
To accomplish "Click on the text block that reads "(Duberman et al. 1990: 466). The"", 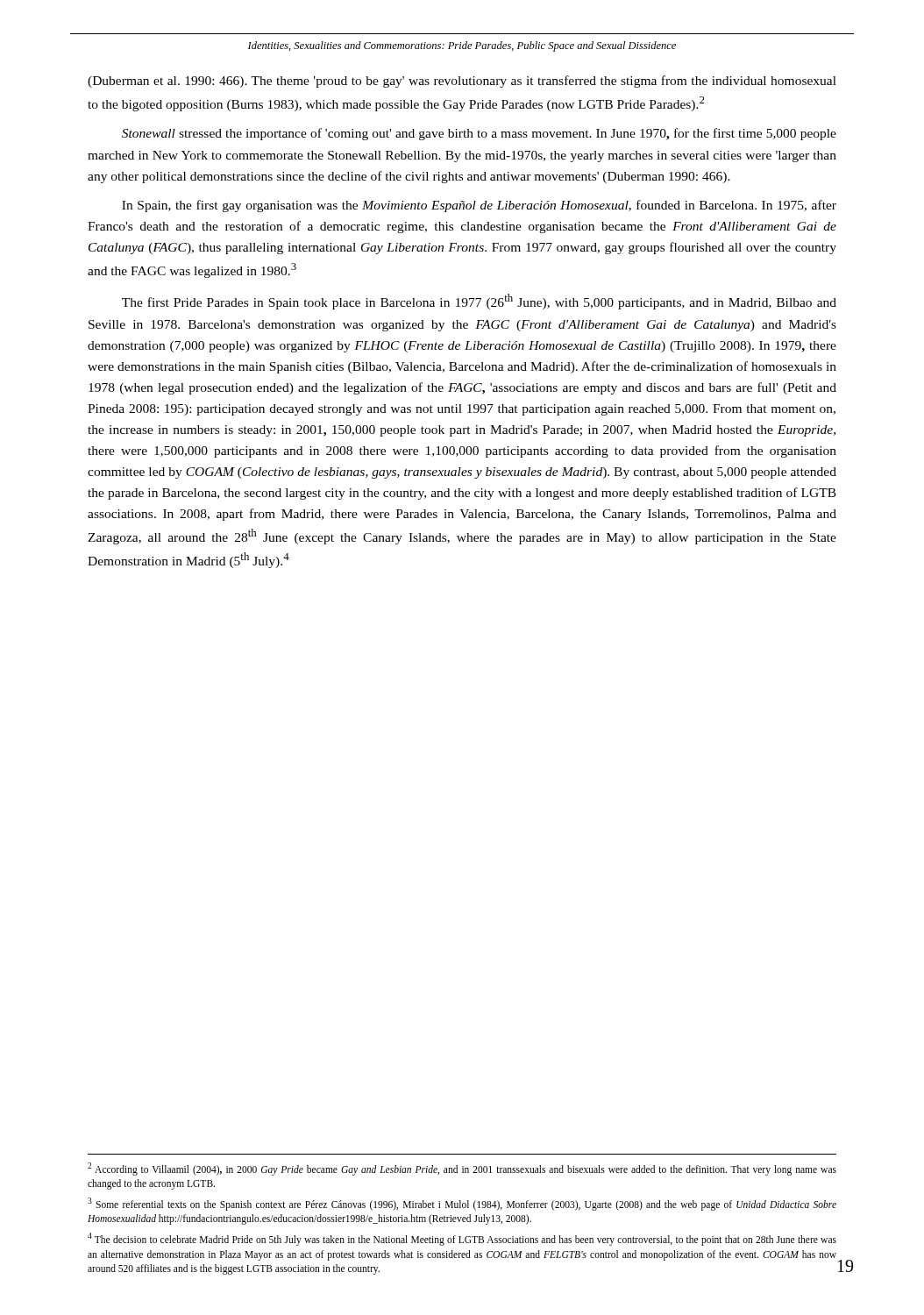I will 462,92.
